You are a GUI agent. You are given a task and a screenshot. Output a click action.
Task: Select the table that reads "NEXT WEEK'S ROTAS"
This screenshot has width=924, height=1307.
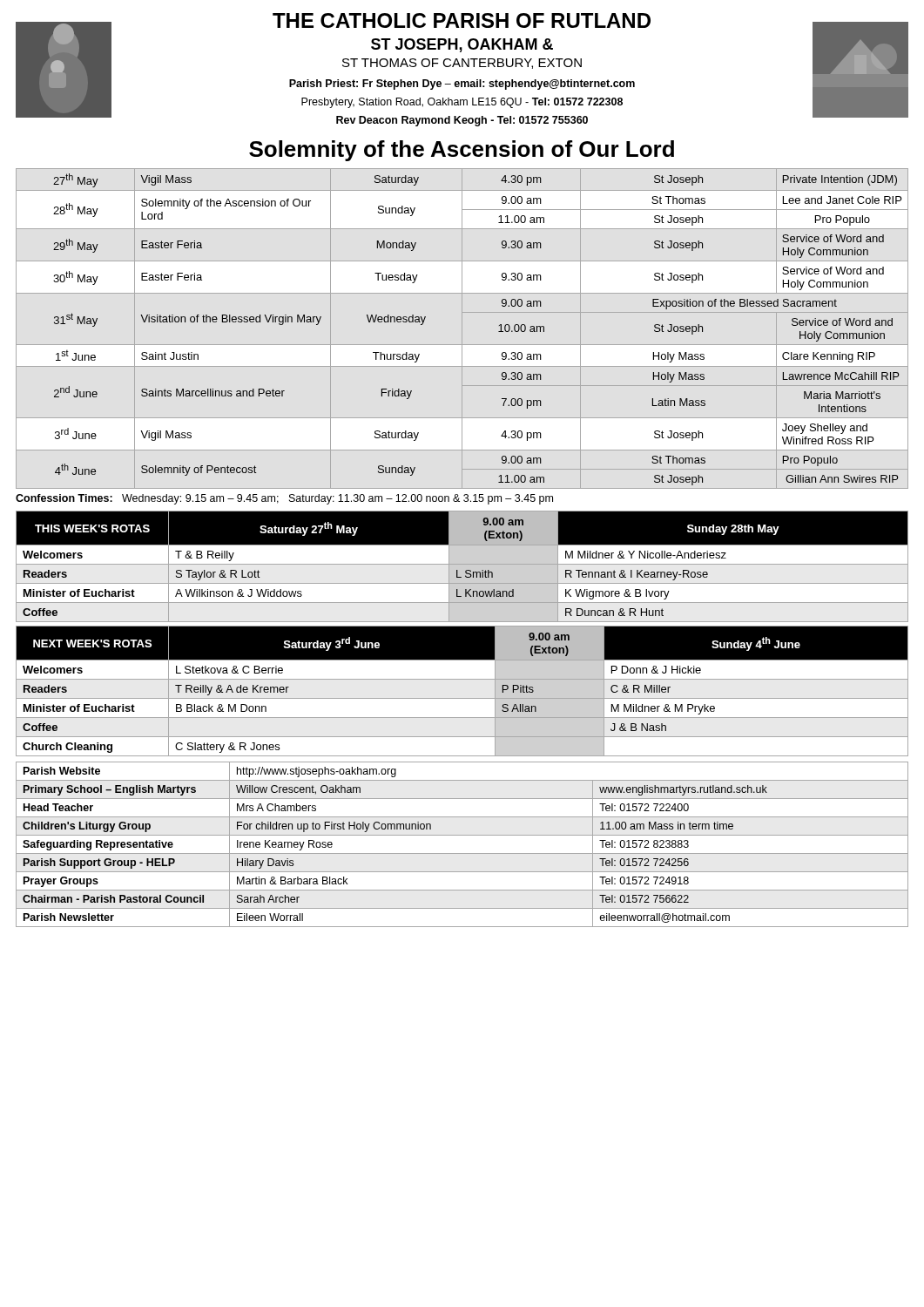click(462, 691)
